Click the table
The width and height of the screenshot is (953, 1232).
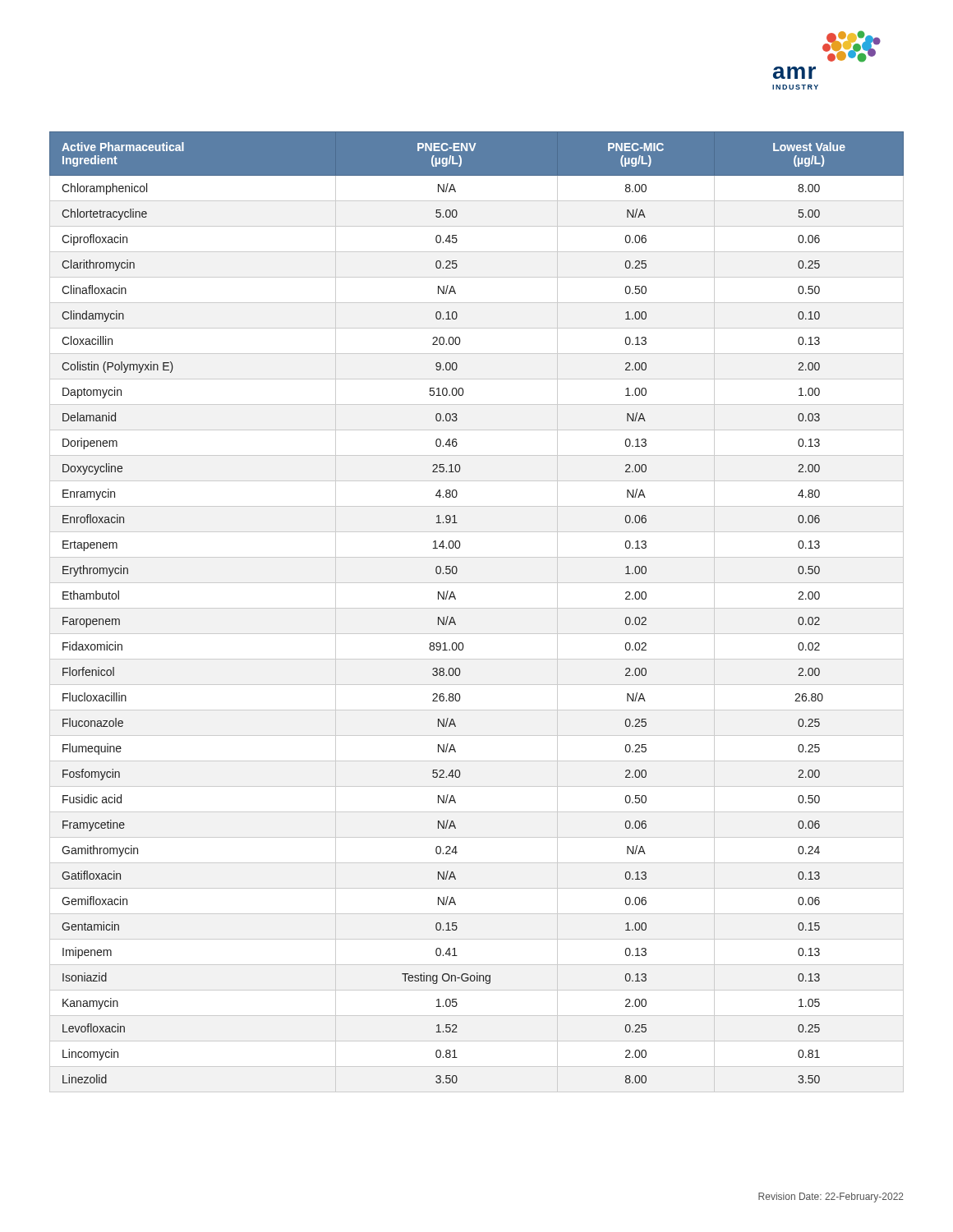(476, 612)
